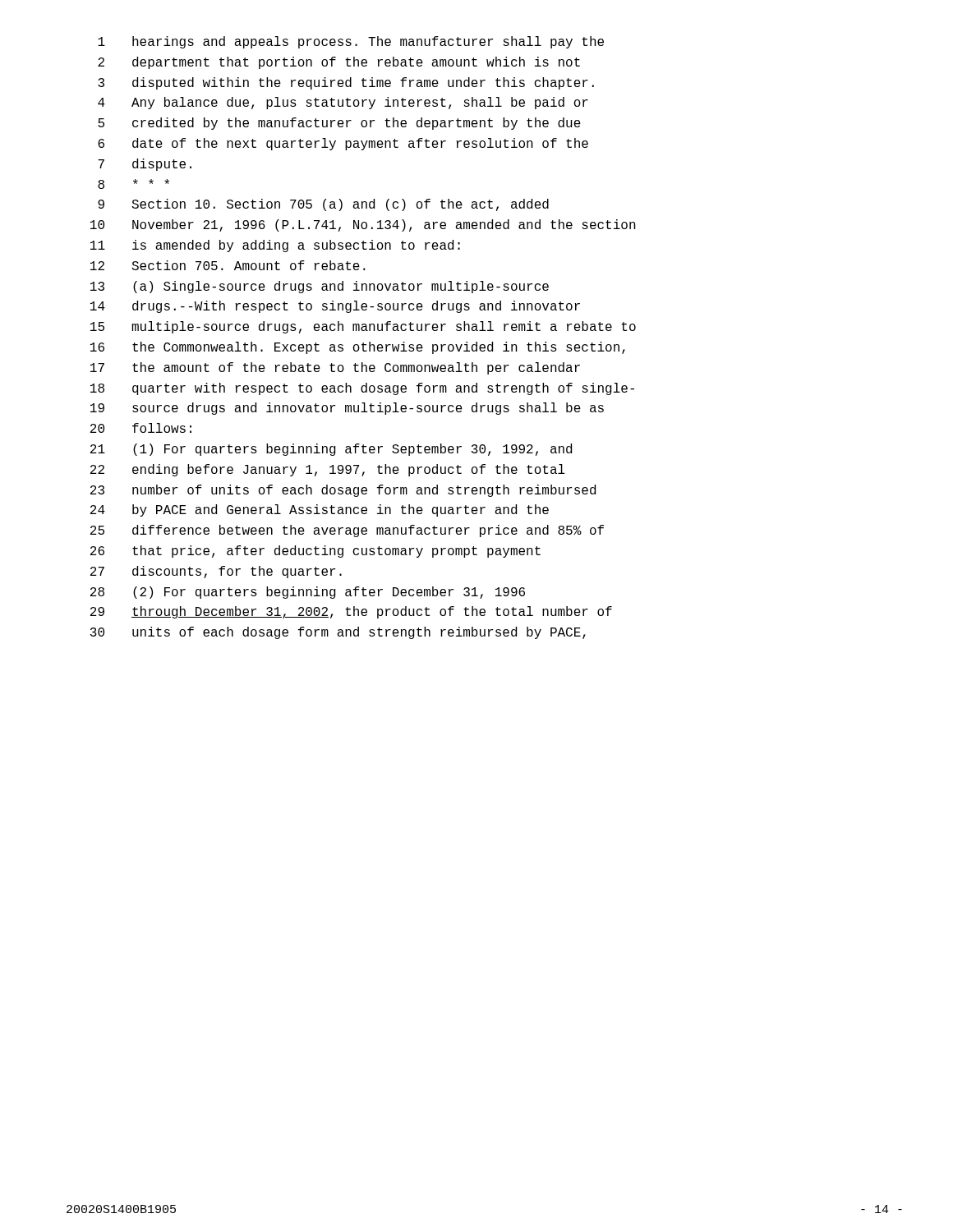
Task: Navigate to the element starting "15multiple-source drugs, each"
Action: (x=485, y=328)
